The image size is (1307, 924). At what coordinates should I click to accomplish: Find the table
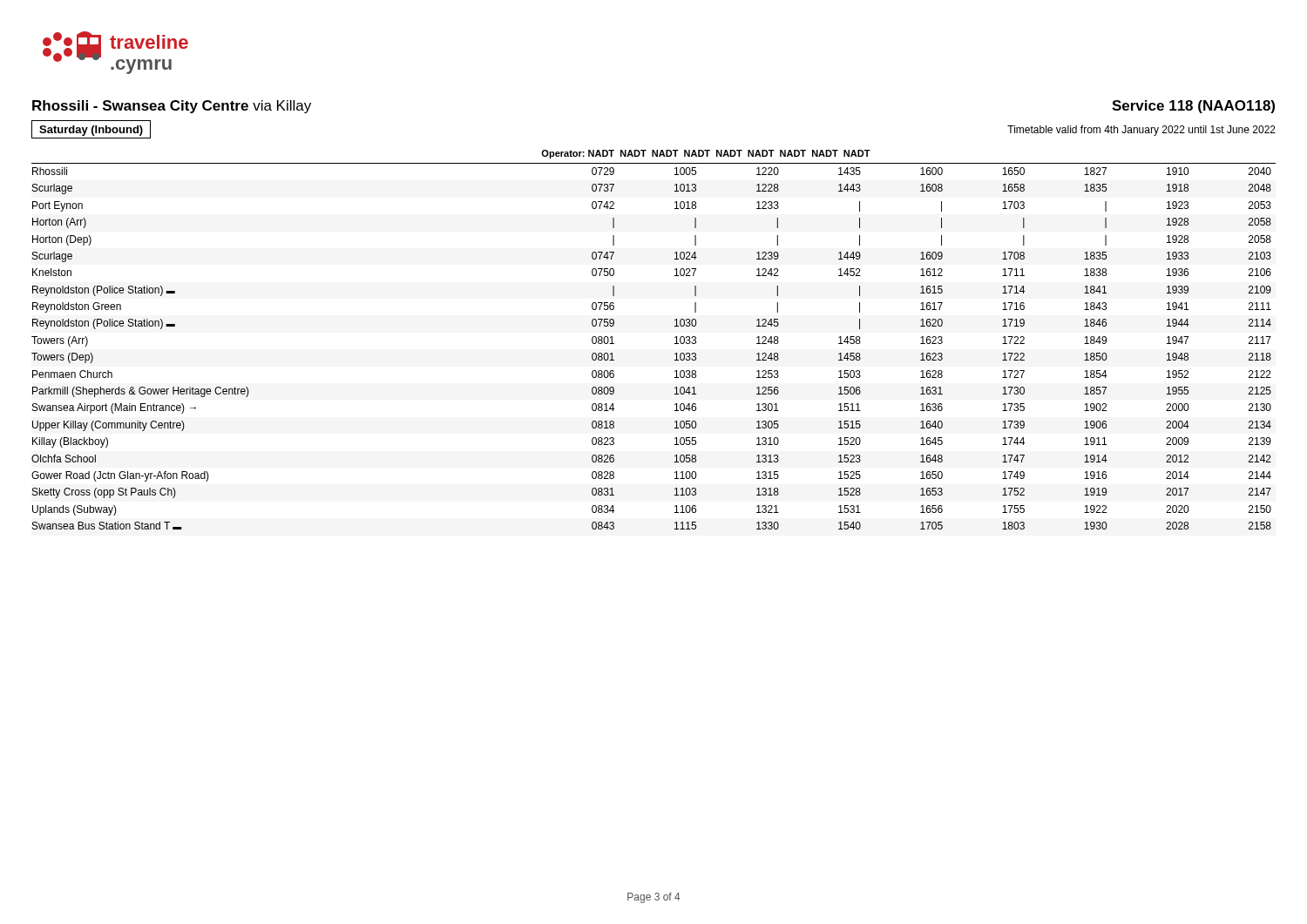coord(654,341)
